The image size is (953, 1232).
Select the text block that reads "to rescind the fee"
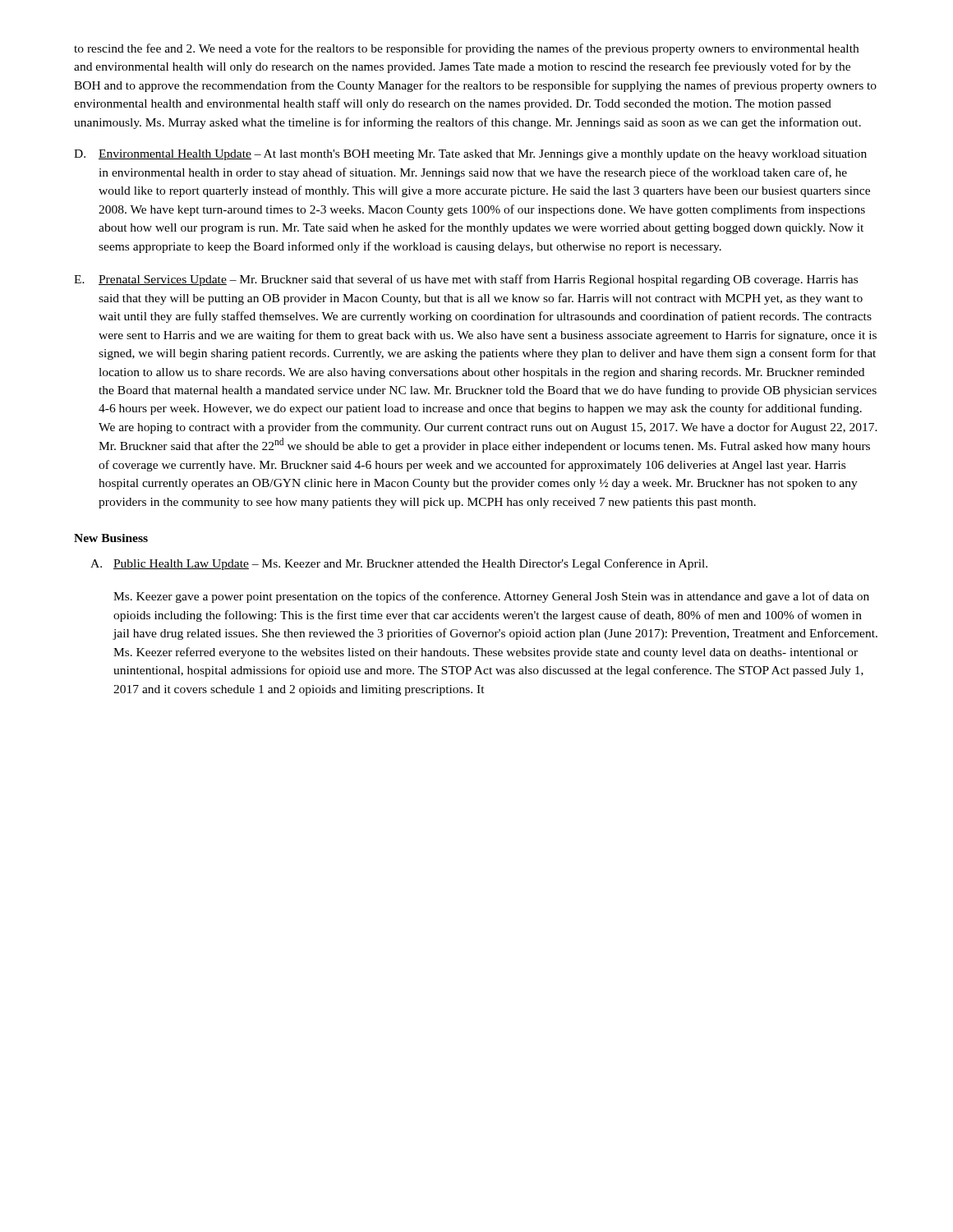(x=475, y=85)
